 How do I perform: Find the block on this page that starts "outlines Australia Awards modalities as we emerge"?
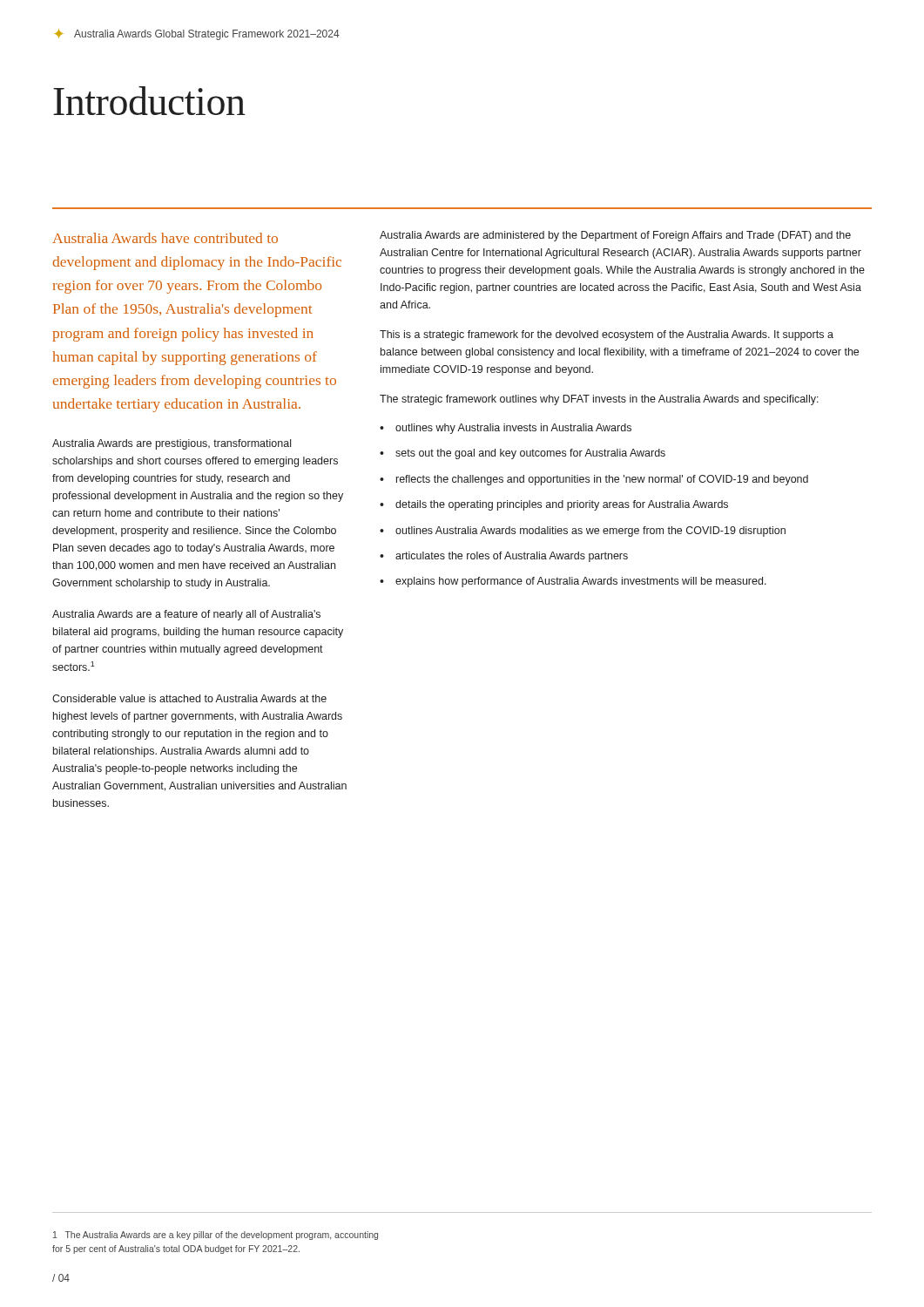point(591,530)
